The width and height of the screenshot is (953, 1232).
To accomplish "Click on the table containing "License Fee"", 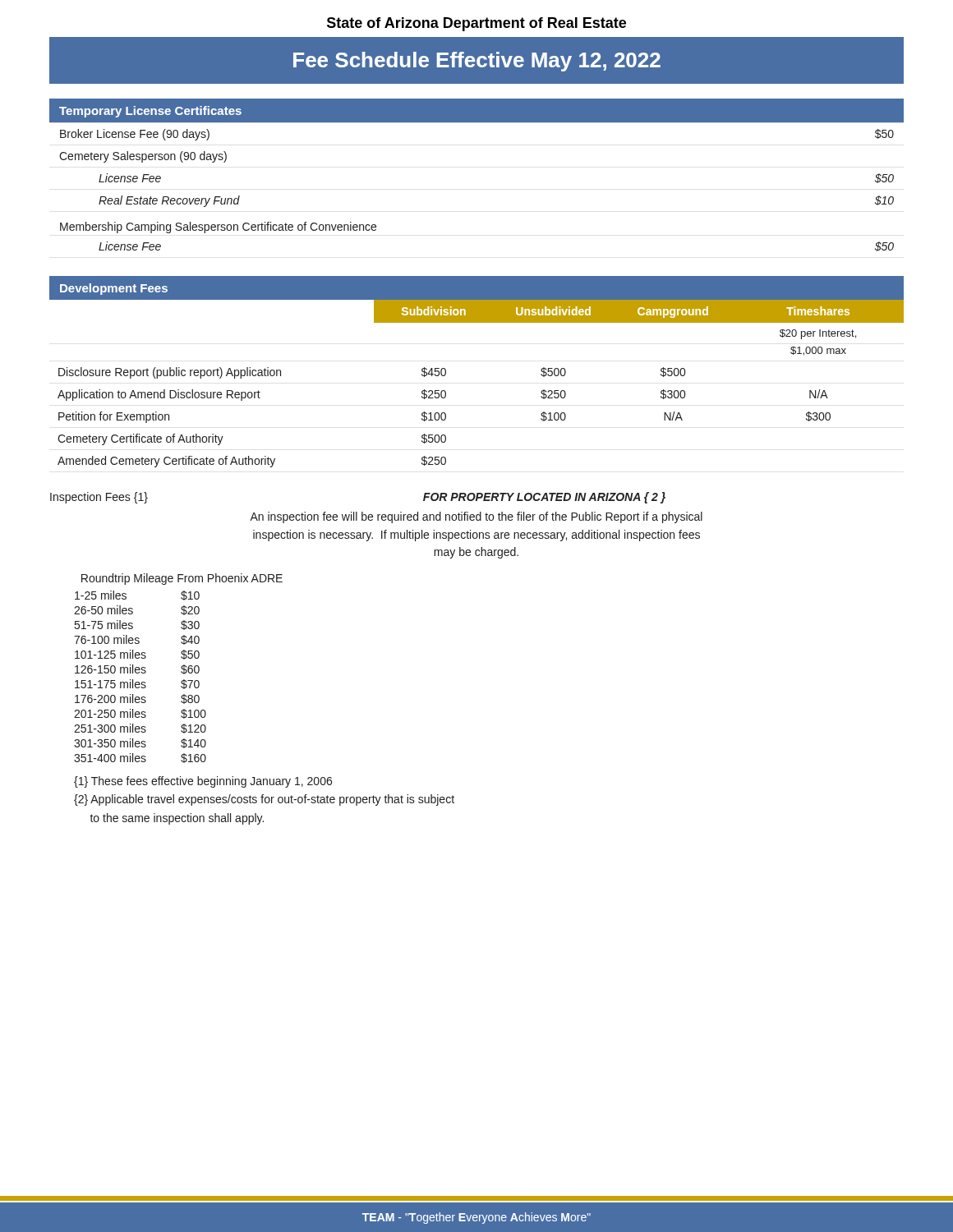I will coord(476,190).
